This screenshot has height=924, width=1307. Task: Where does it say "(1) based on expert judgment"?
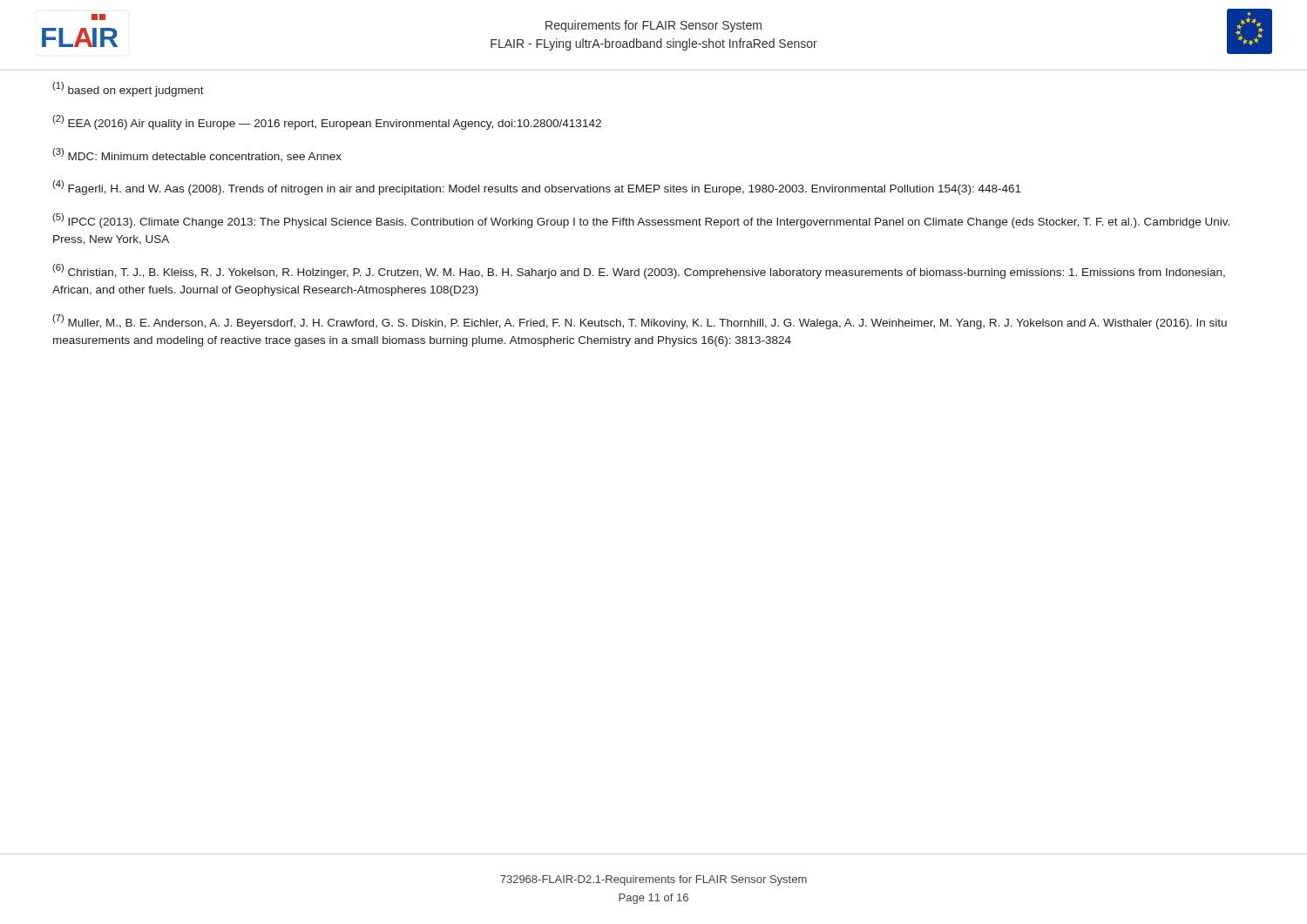click(128, 88)
